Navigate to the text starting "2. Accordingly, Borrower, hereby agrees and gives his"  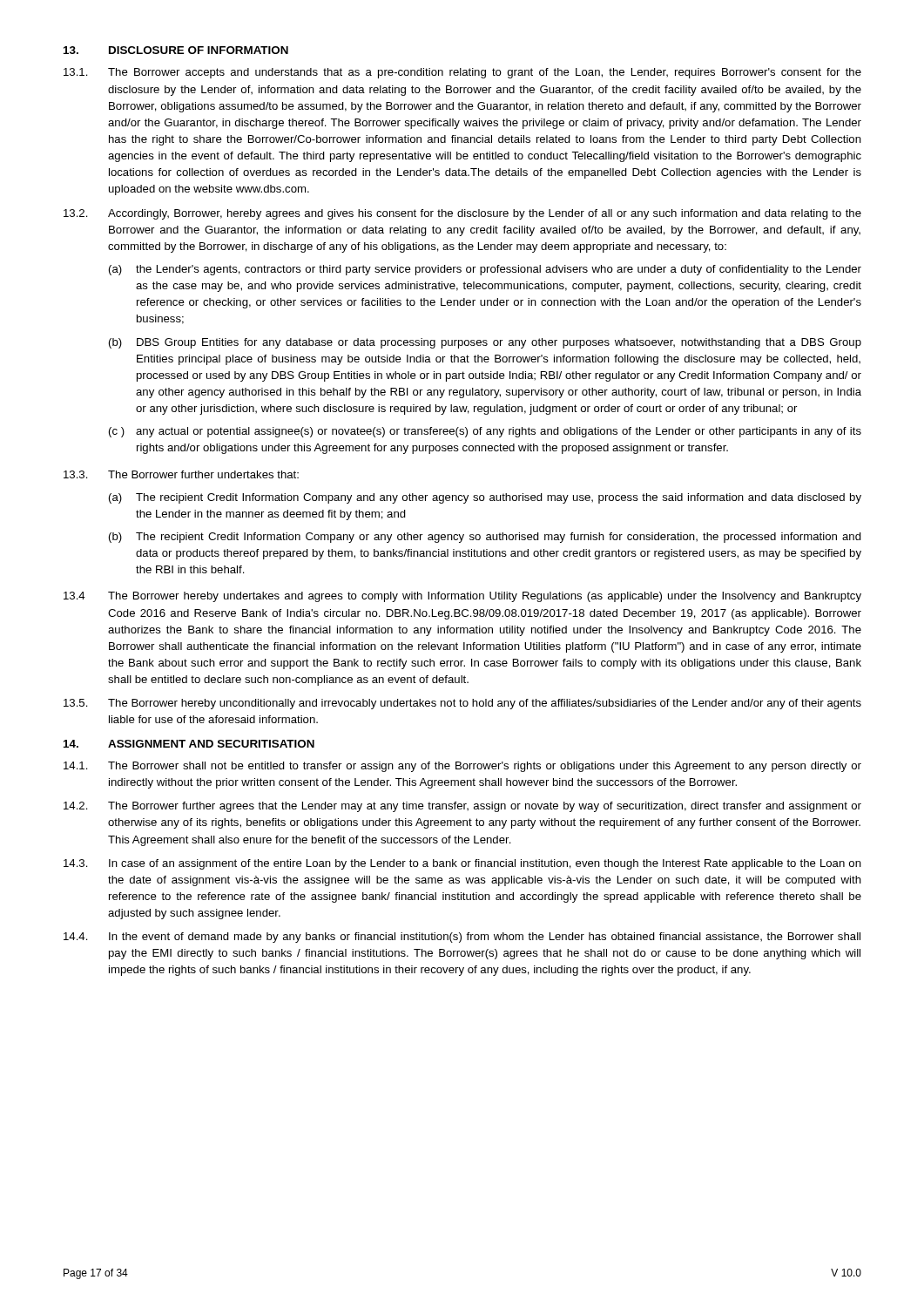(462, 332)
